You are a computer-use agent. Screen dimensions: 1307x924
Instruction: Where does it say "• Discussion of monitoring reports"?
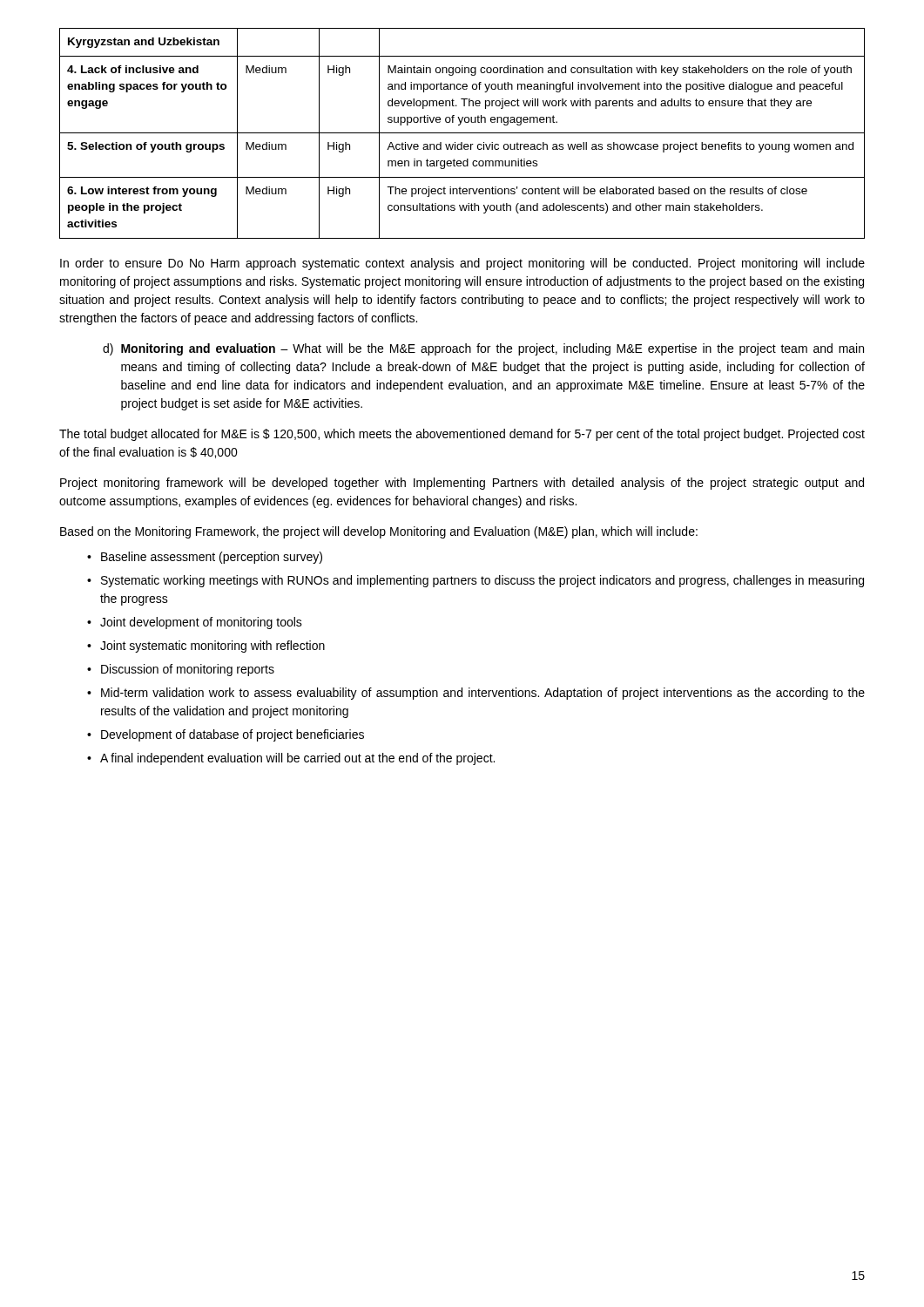click(x=181, y=670)
